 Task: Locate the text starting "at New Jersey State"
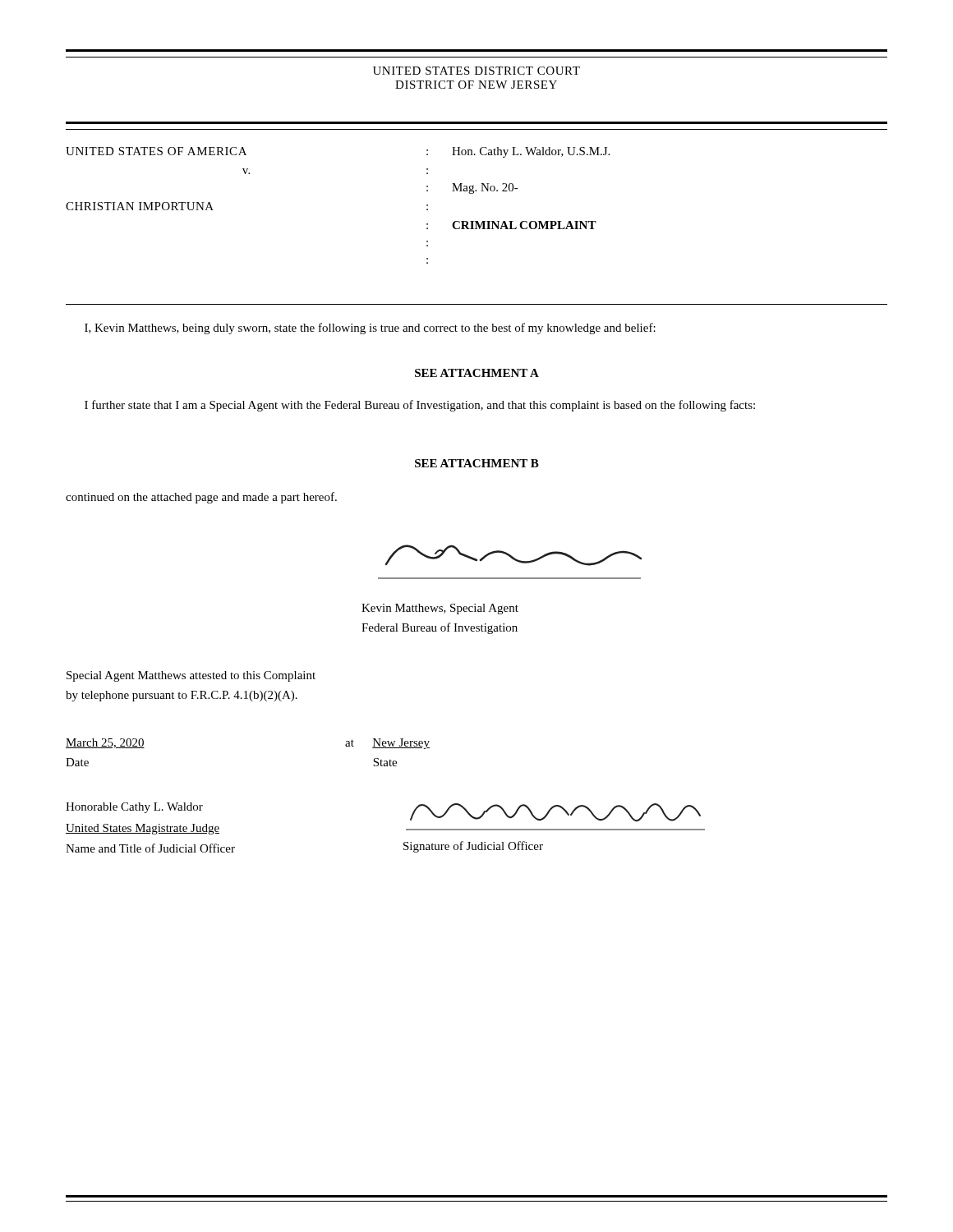pos(387,752)
